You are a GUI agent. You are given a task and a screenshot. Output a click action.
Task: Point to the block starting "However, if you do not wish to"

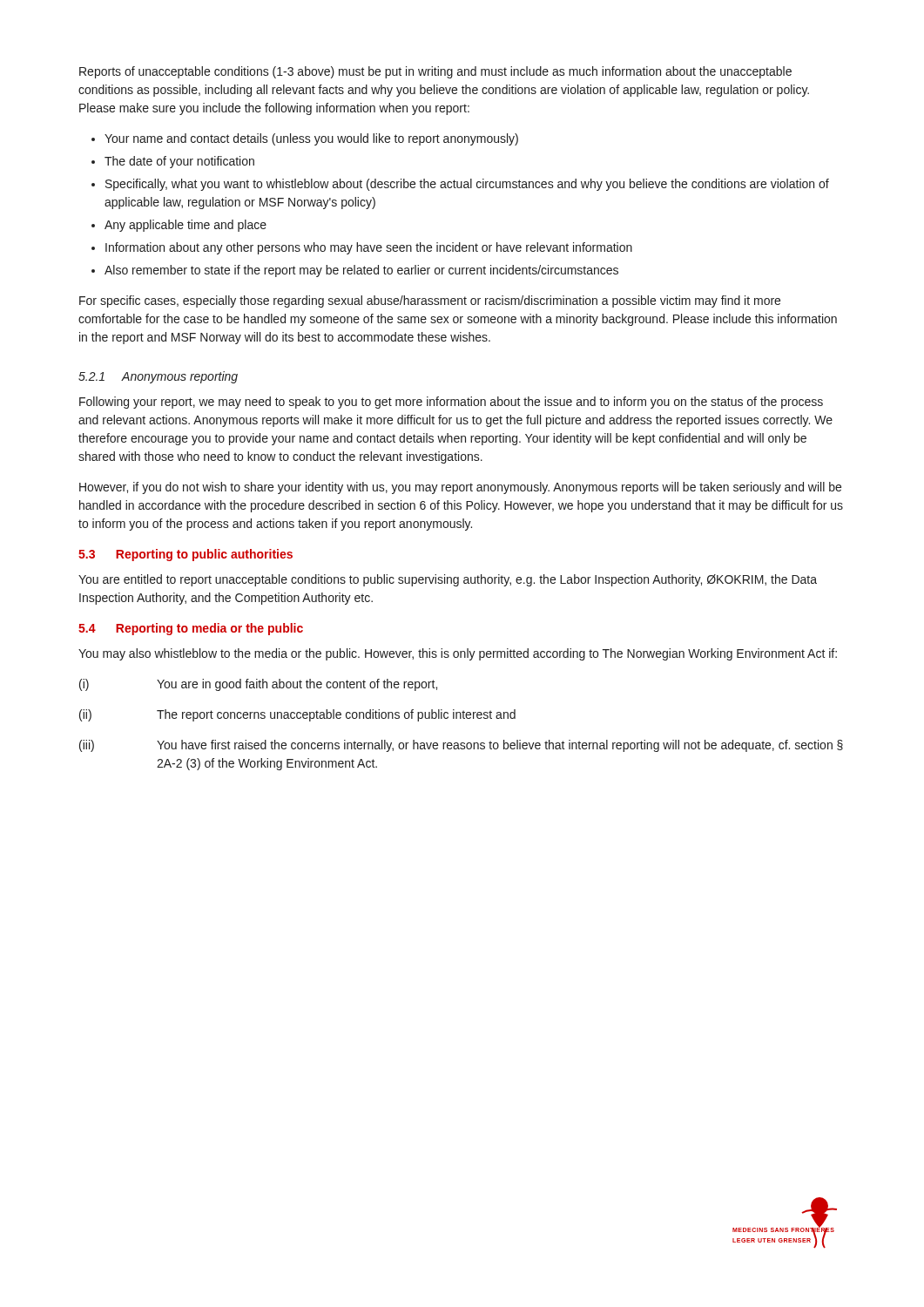coord(462,506)
